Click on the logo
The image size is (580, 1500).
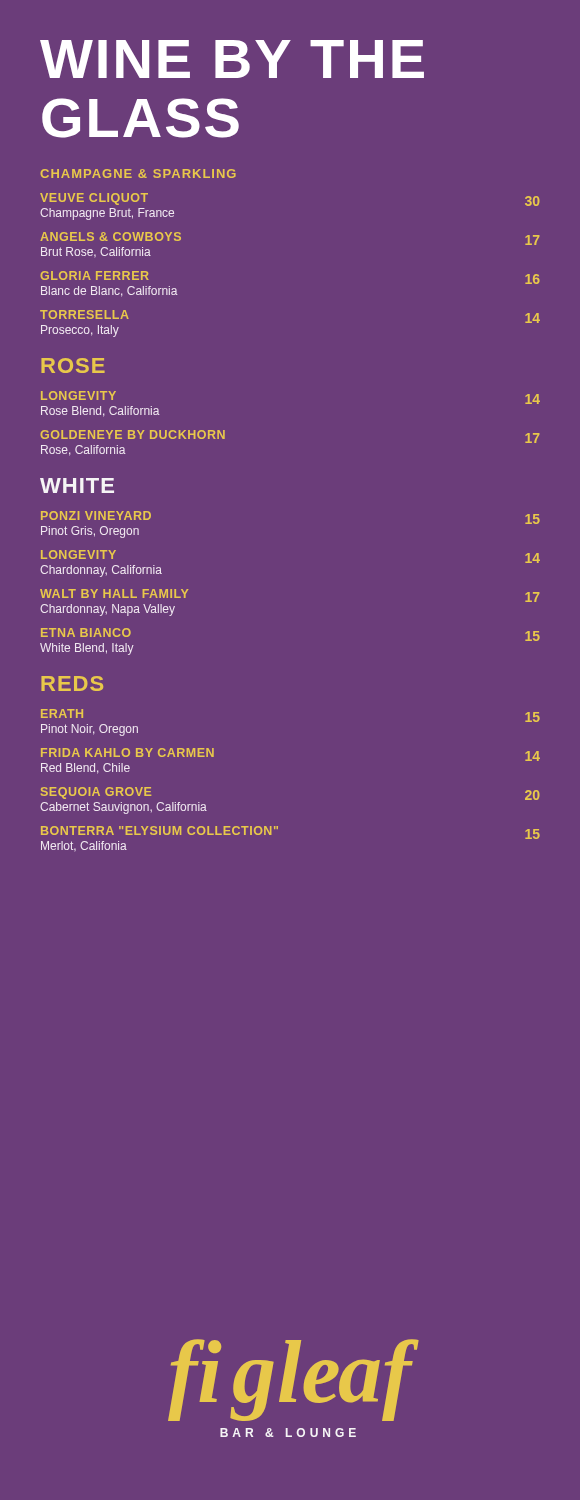tap(290, 1376)
